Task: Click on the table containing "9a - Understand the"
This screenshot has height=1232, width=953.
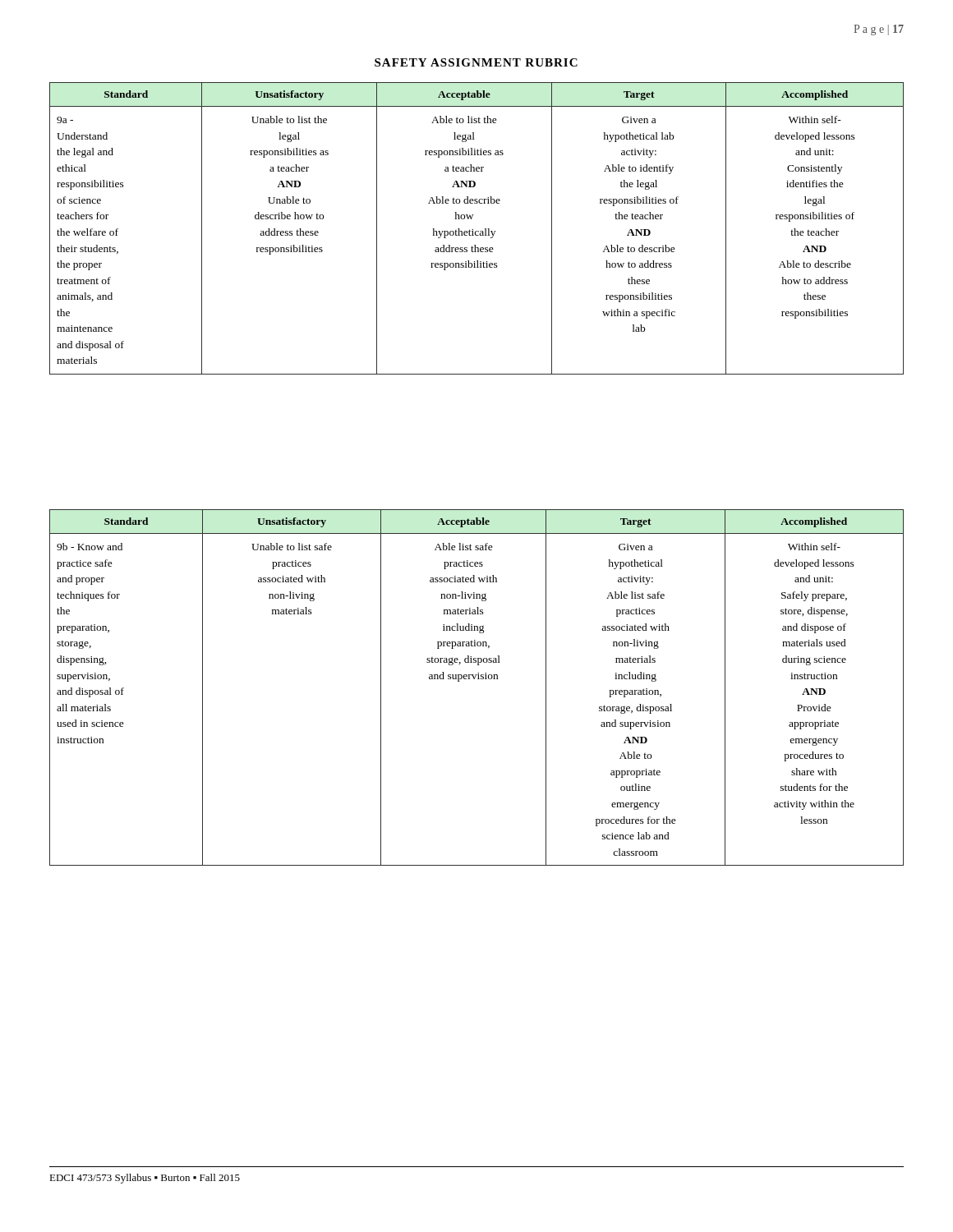Action: (476, 228)
